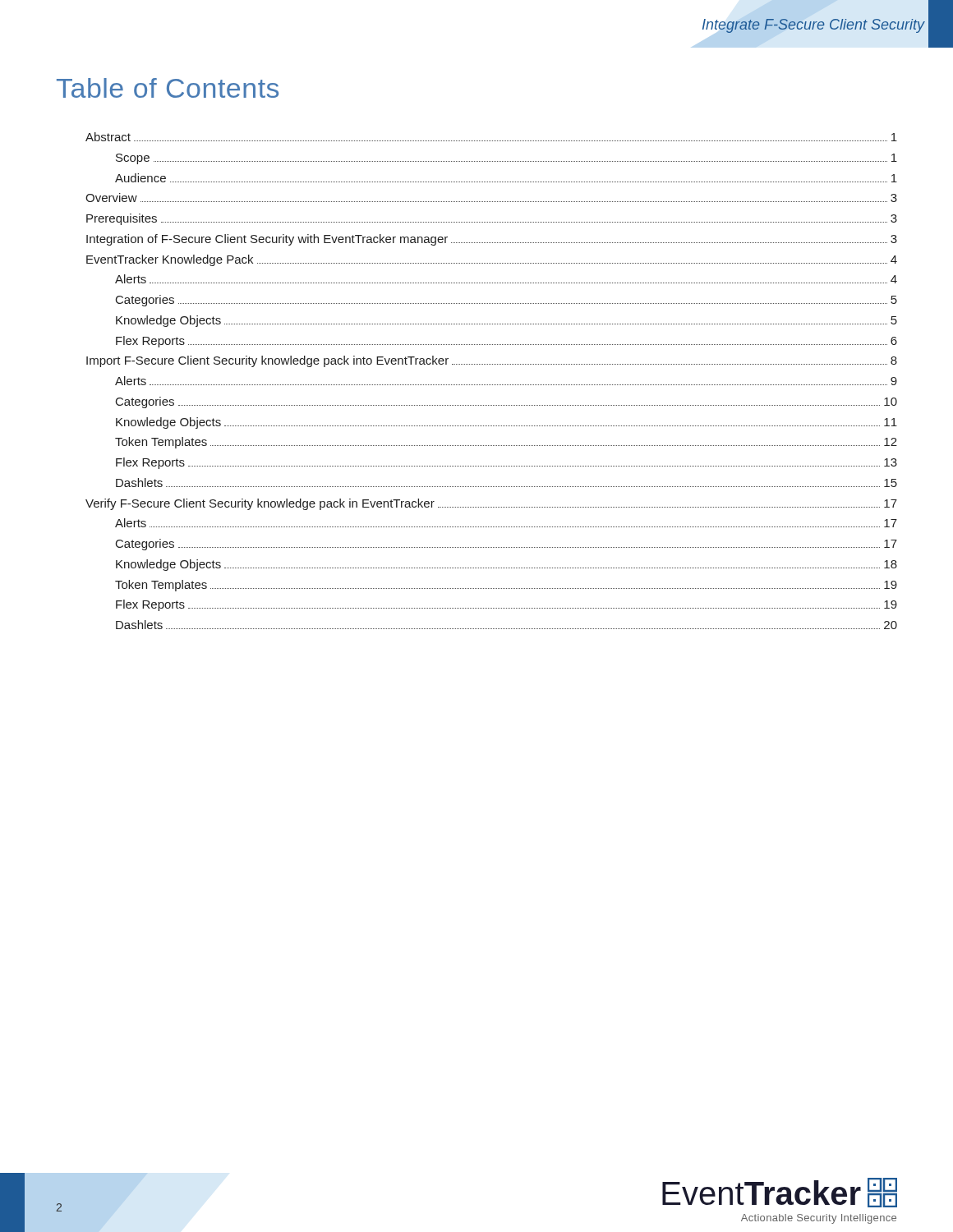Viewport: 953px width, 1232px height.
Task: Where does it say "Categories 10"?
Action: 506,402
